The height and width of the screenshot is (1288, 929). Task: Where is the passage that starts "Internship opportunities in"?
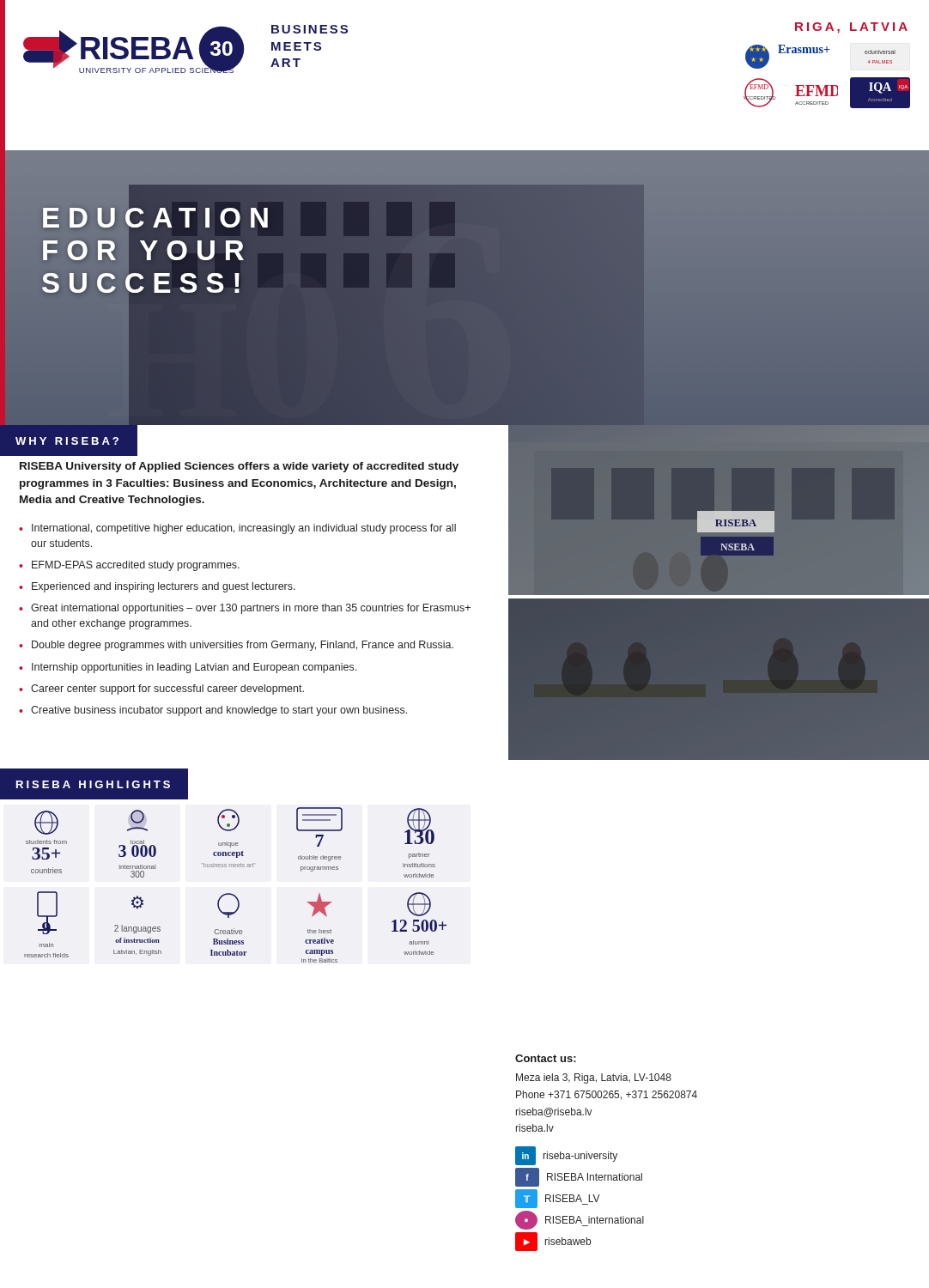click(x=194, y=667)
